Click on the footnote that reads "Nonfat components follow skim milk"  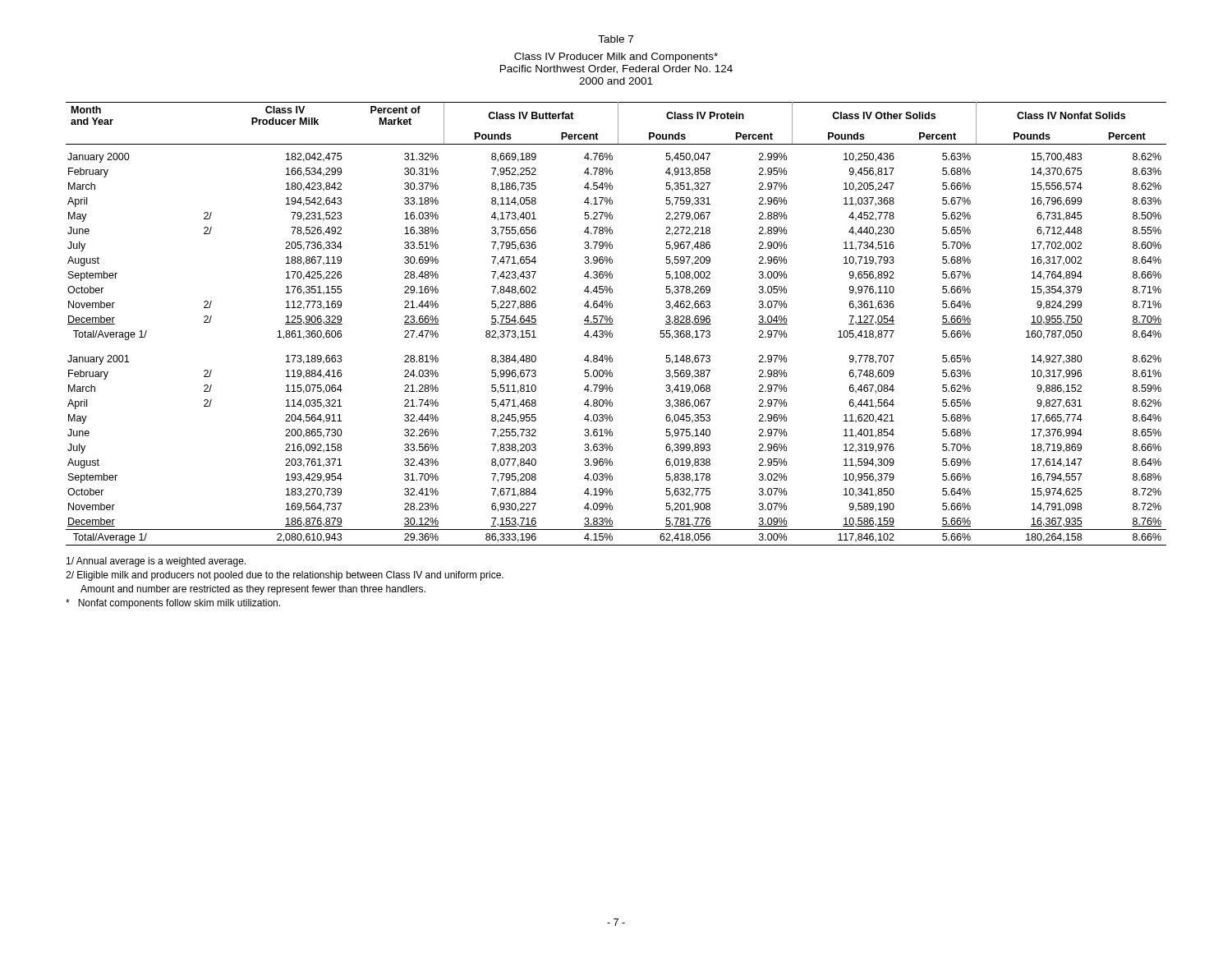point(173,603)
